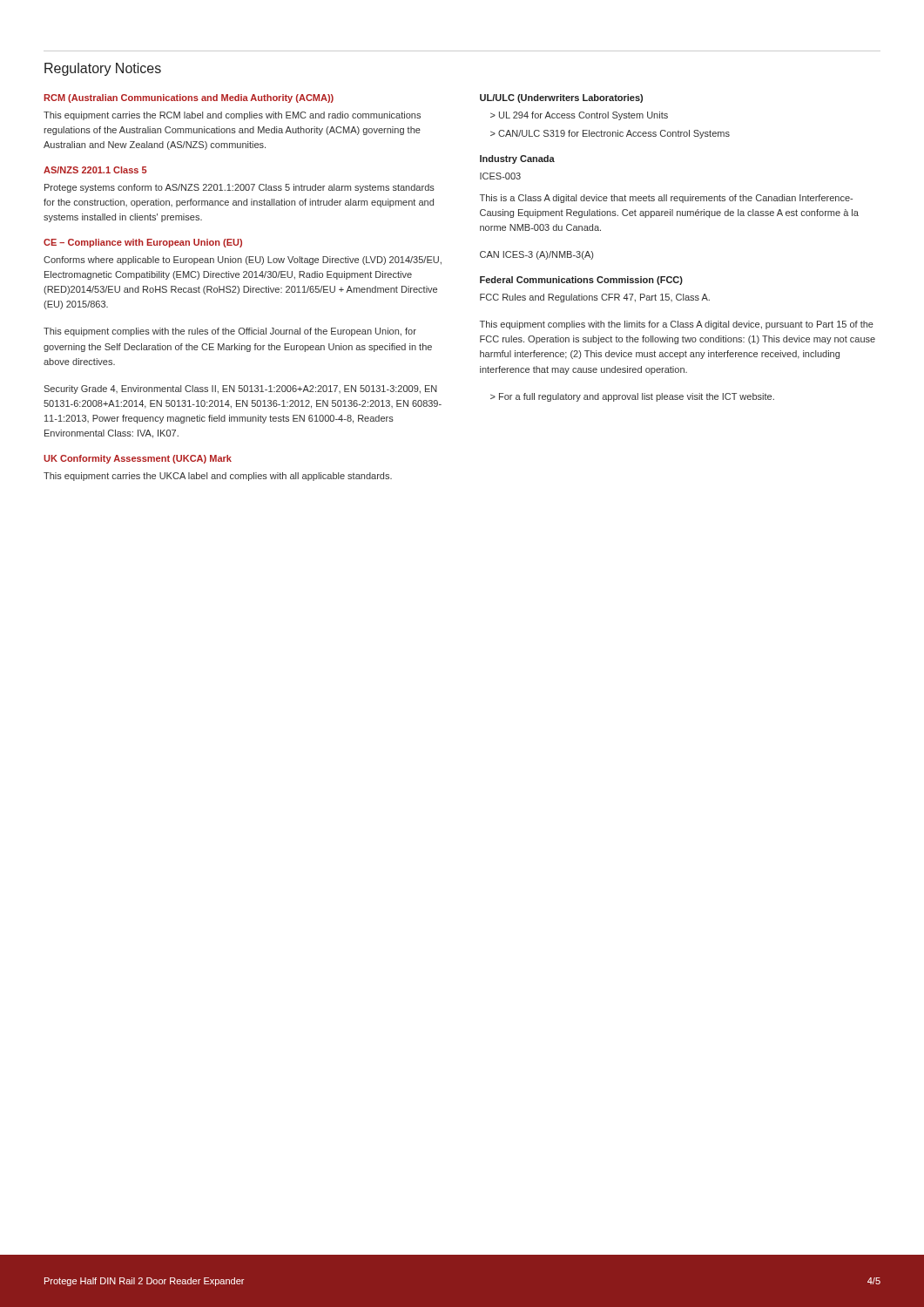Viewport: 924px width, 1307px height.
Task: Select the text block with the text "FCC Rules and Regulations"
Action: tap(680, 298)
